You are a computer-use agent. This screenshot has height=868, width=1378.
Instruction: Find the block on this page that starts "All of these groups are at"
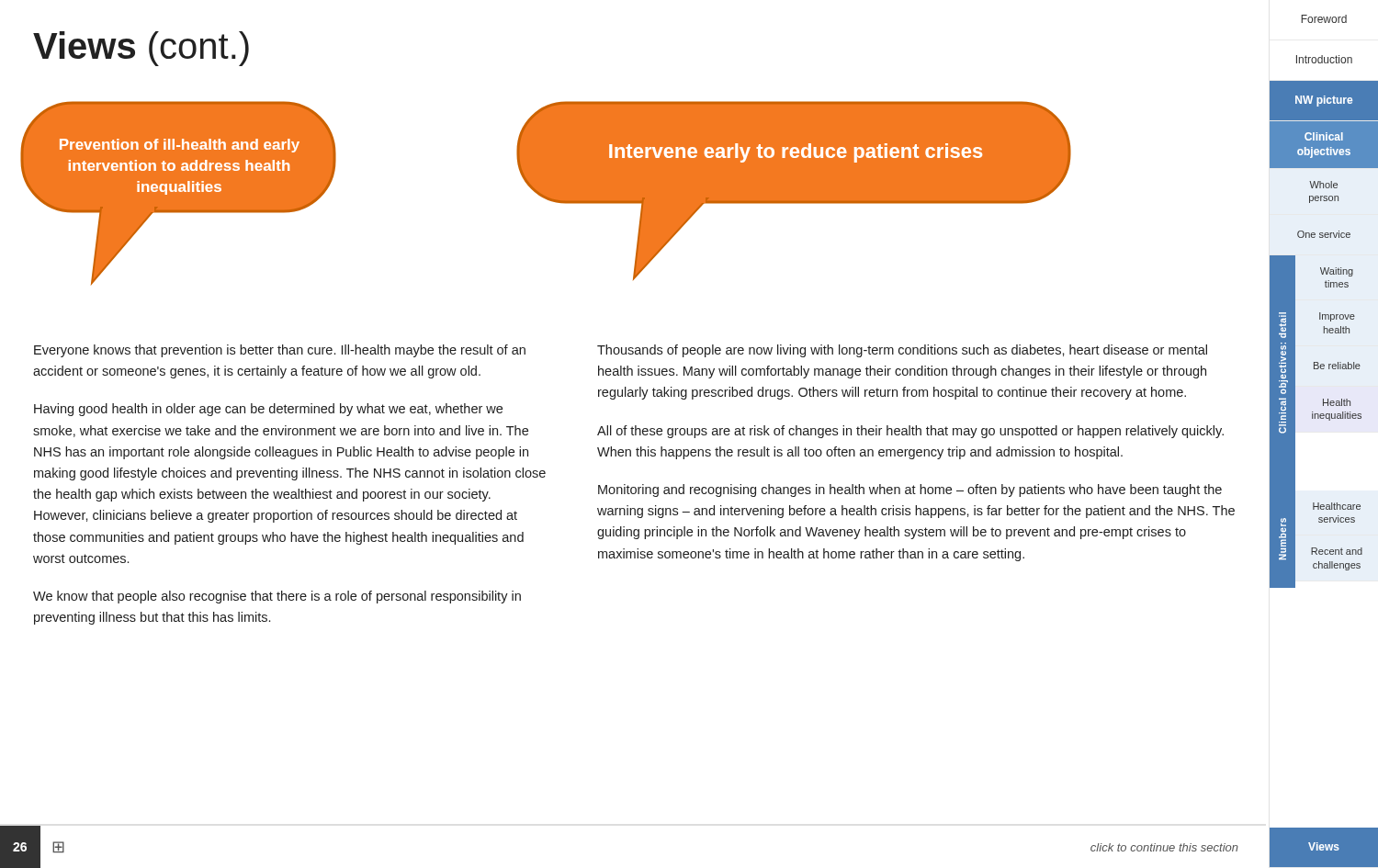point(911,441)
